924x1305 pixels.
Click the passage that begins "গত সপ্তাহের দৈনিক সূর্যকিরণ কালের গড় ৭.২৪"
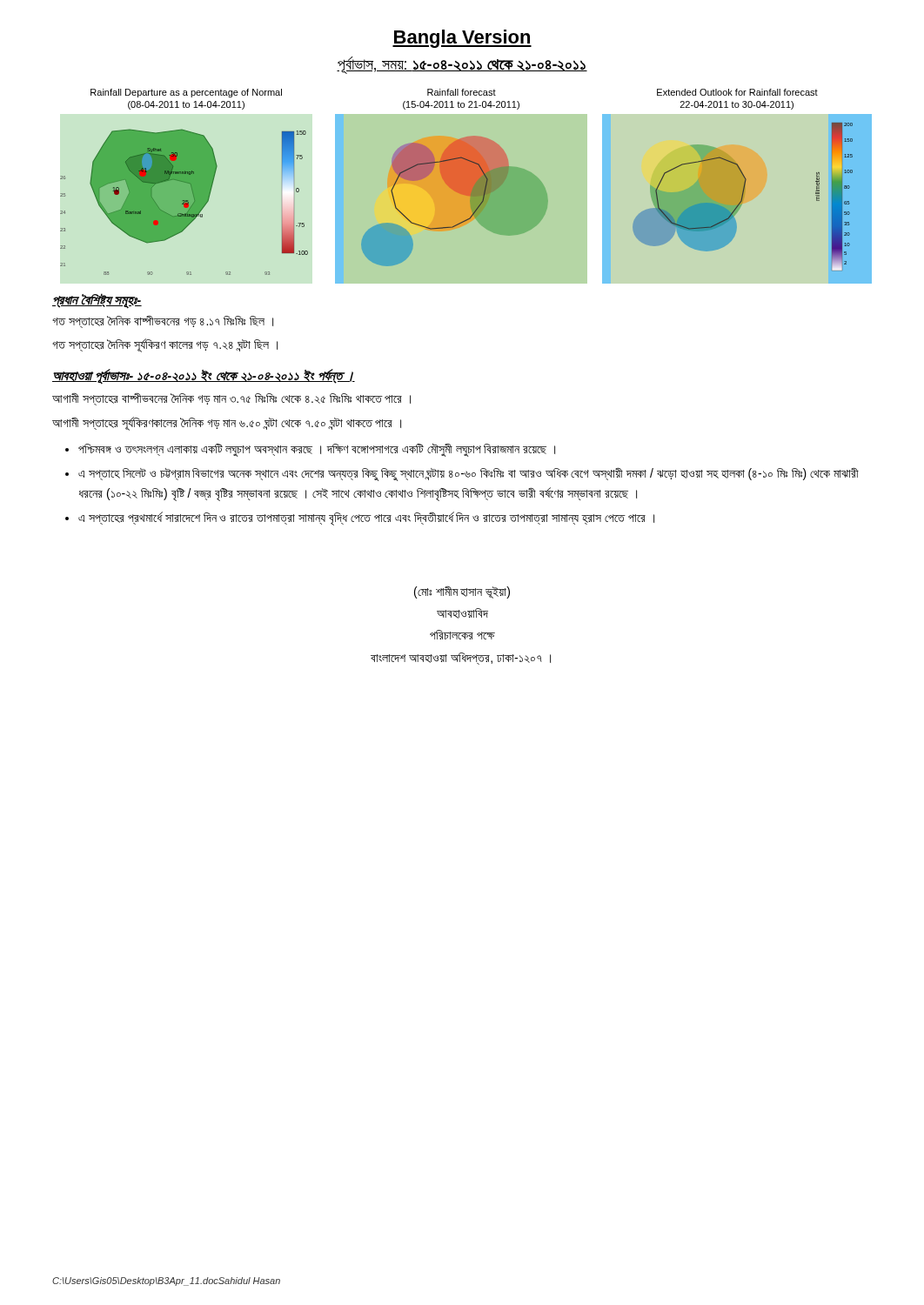(x=166, y=345)
